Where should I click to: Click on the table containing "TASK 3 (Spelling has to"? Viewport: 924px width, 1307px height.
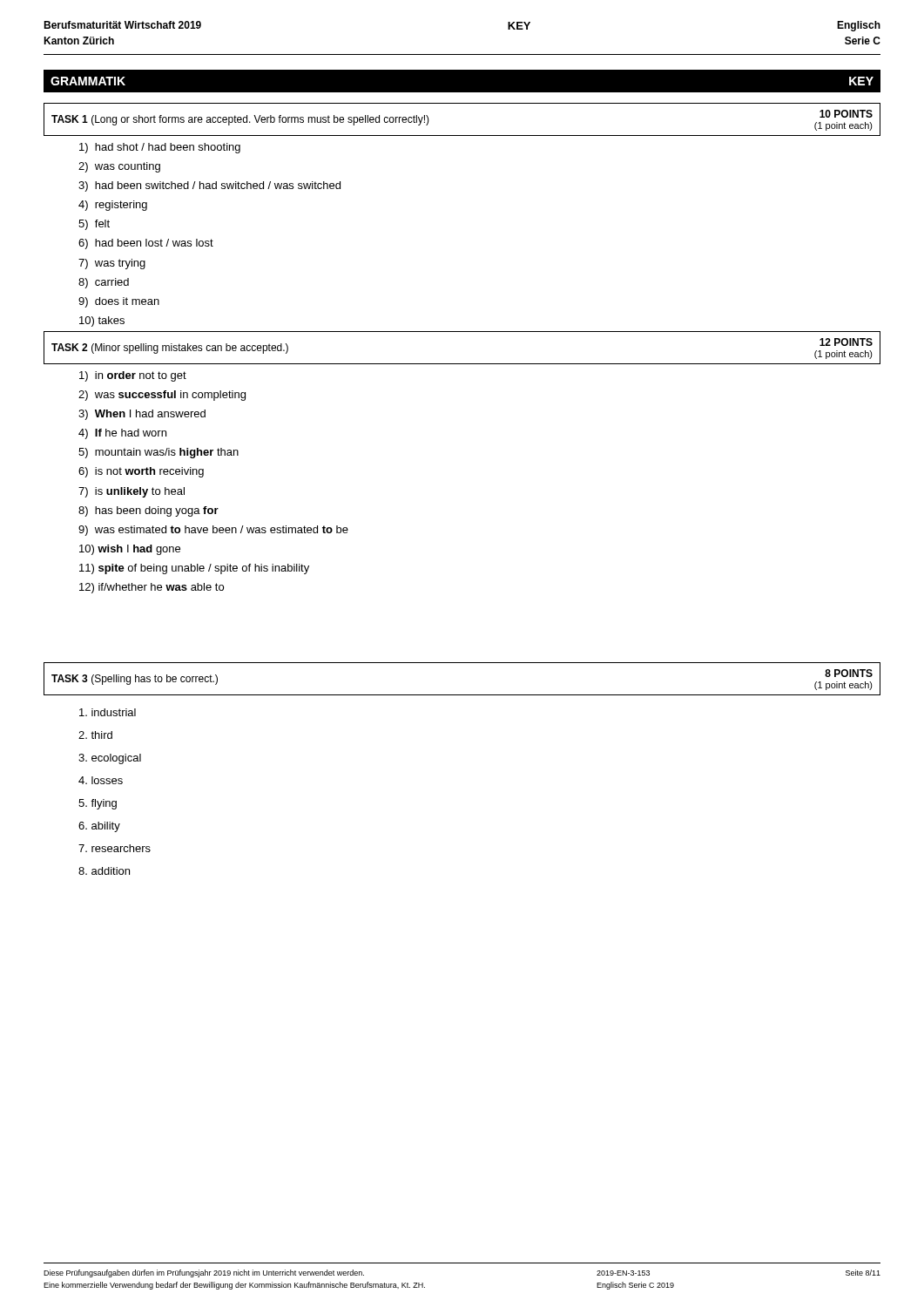[x=462, y=679]
